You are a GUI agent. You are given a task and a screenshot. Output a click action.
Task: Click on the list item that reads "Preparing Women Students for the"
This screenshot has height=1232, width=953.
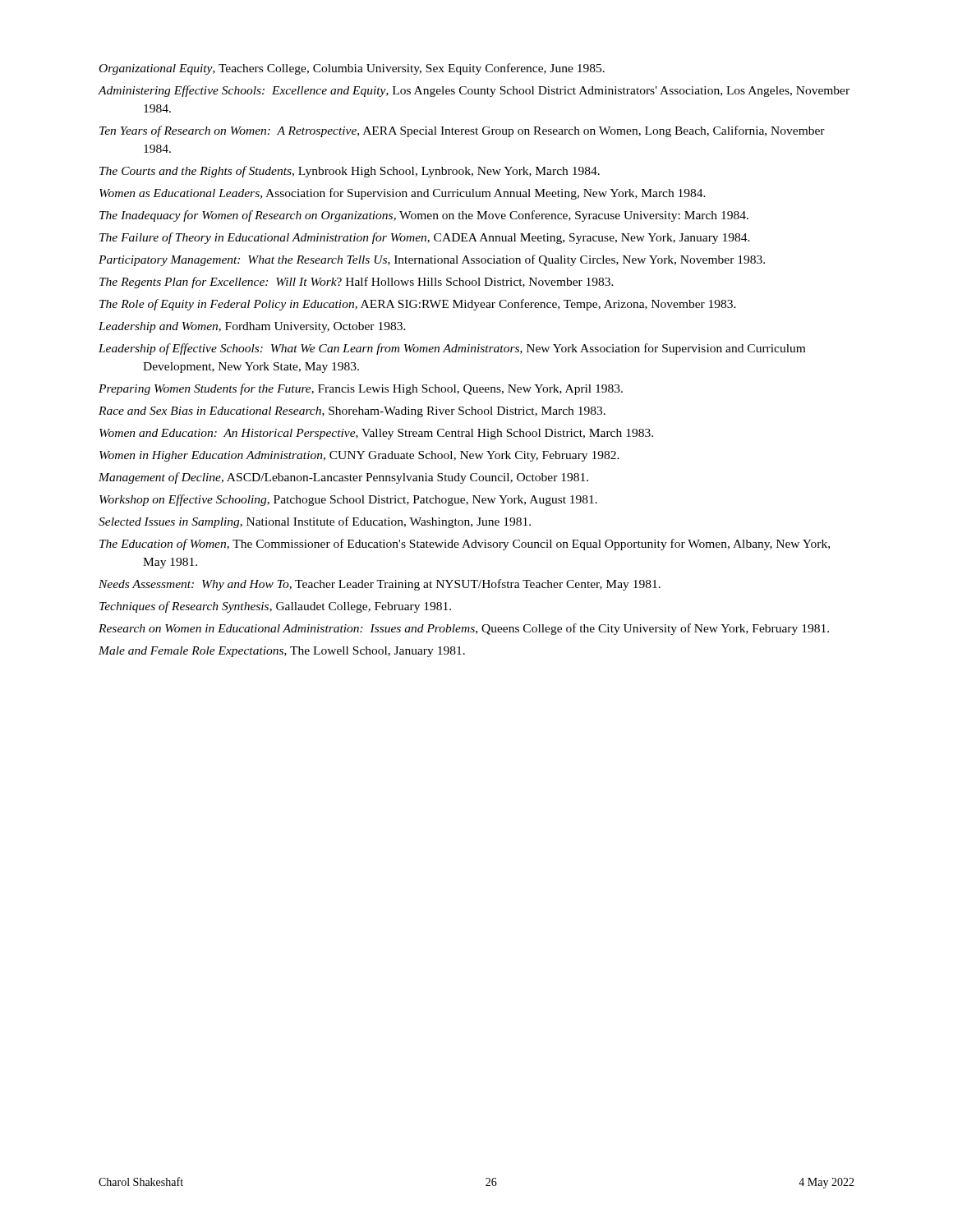(x=361, y=388)
